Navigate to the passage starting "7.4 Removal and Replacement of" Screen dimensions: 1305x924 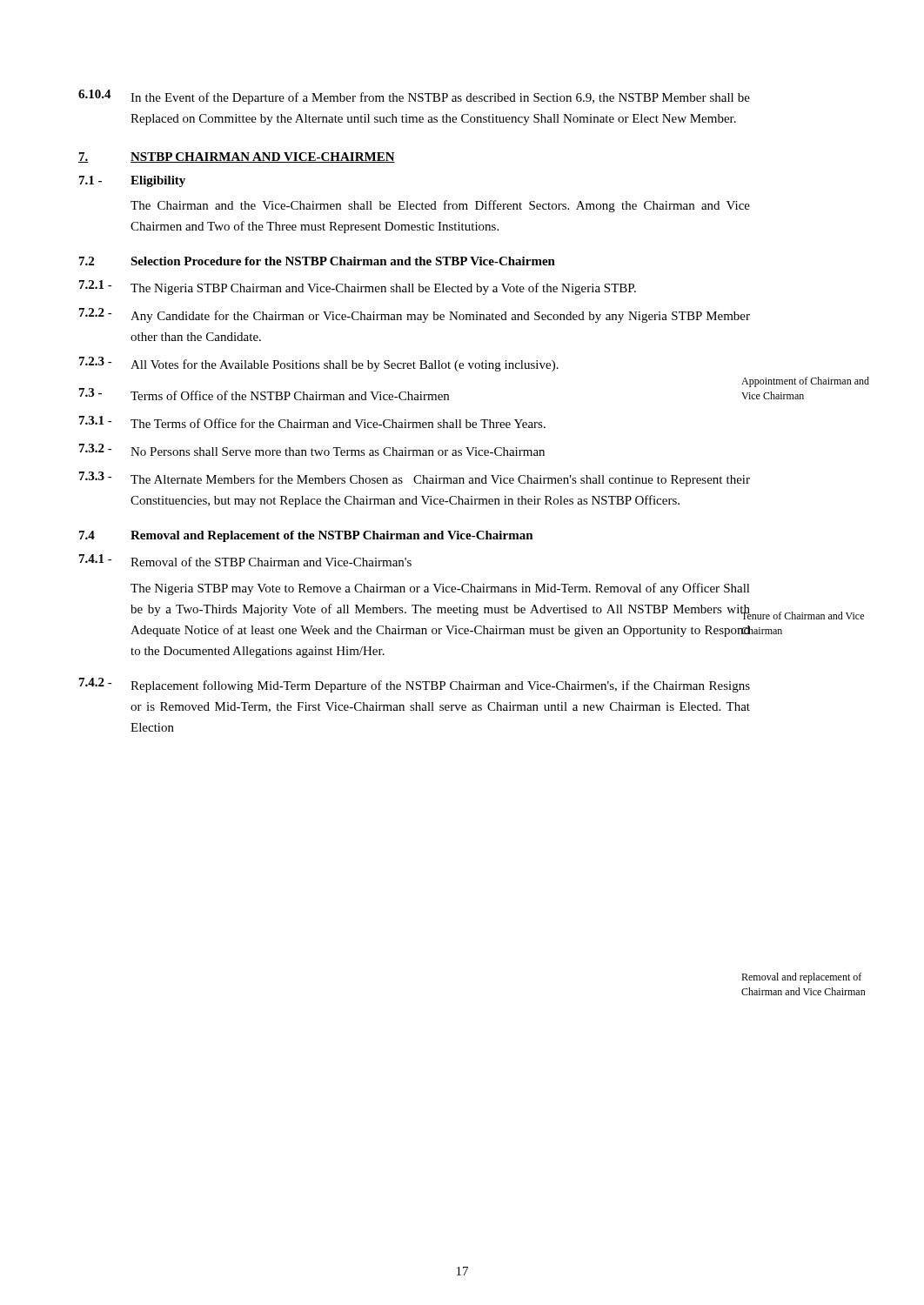(x=306, y=536)
